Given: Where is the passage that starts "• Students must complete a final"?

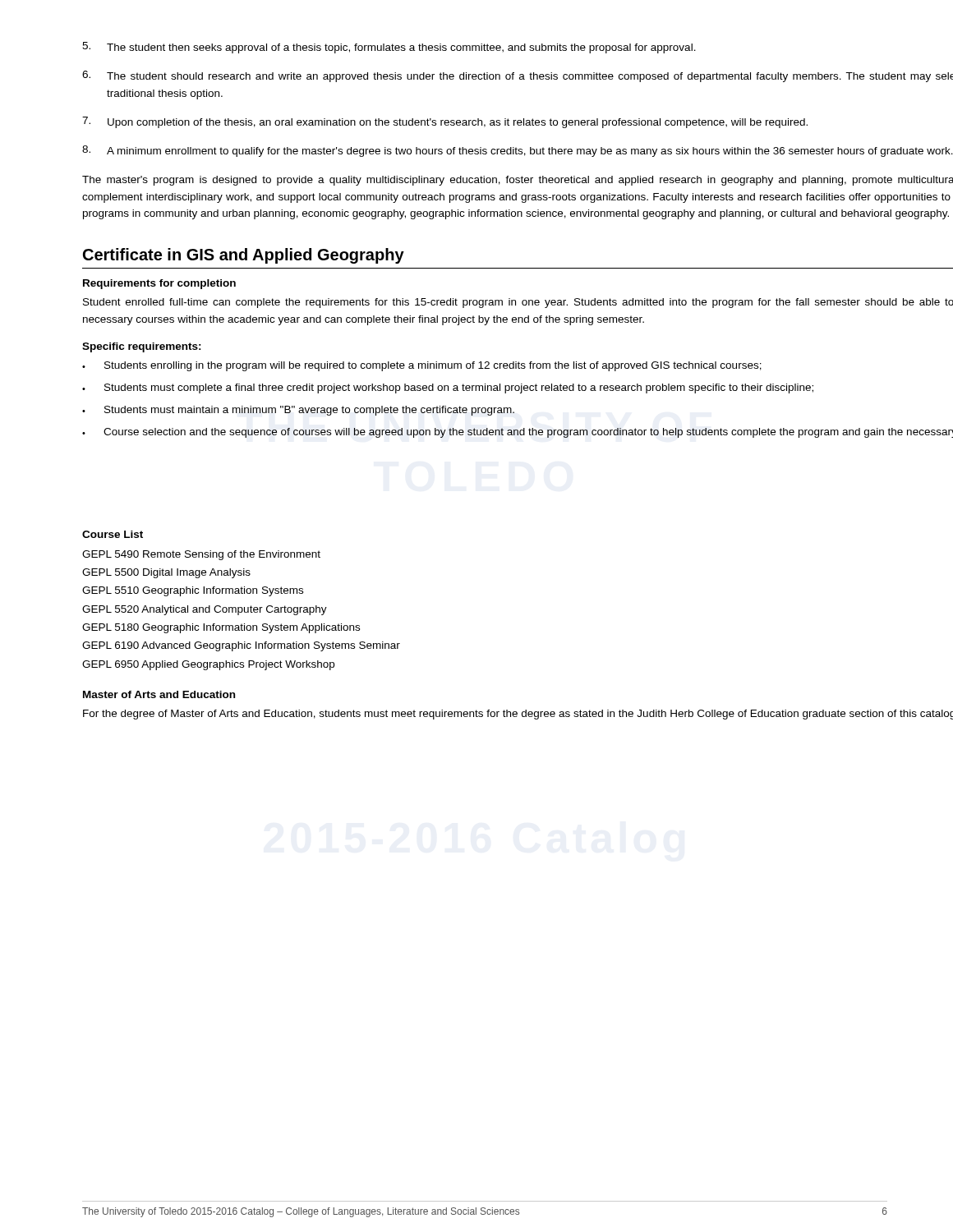Looking at the screenshot, I should 518,388.
